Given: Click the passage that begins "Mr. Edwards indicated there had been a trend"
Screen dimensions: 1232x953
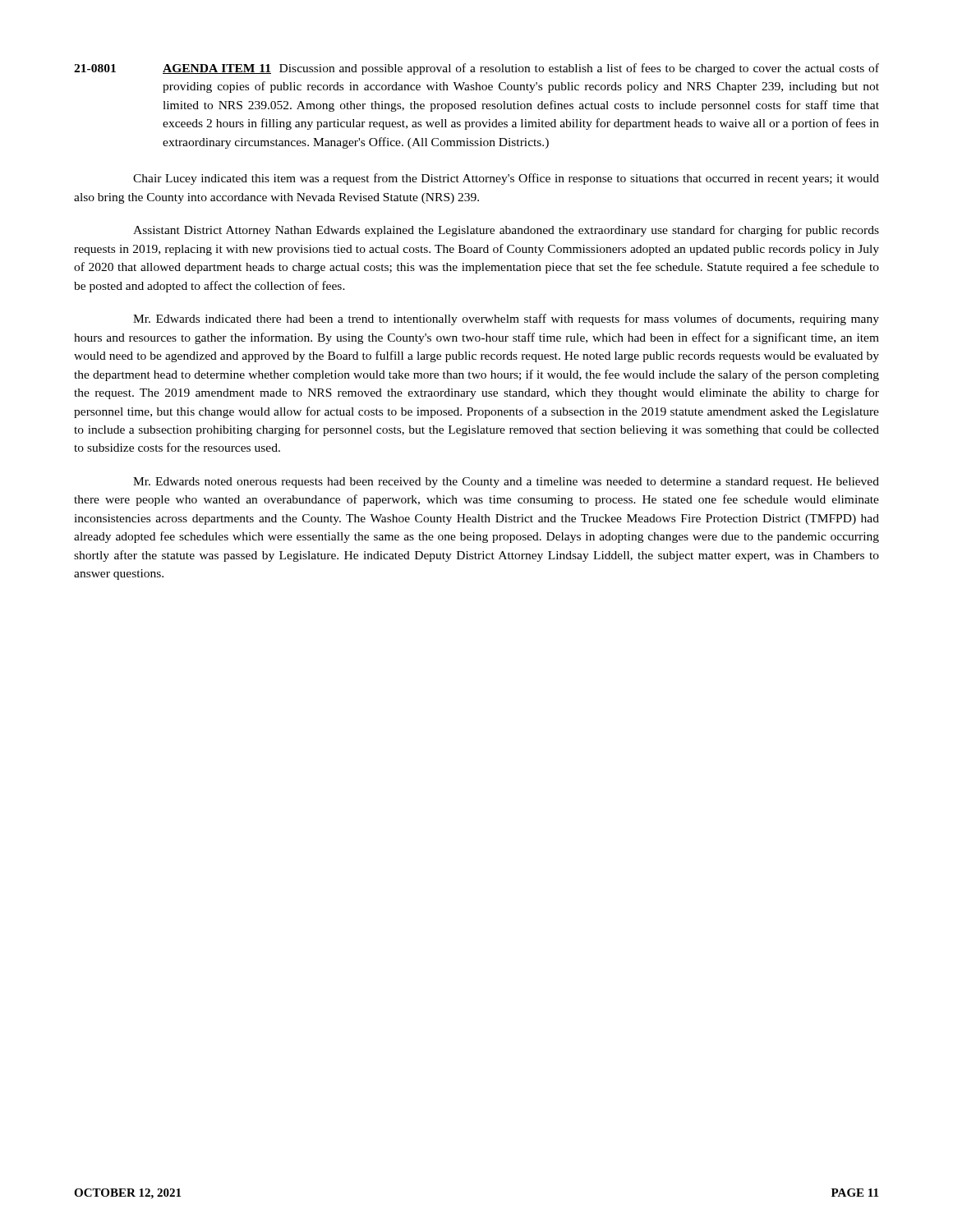Looking at the screenshot, I should [x=476, y=383].
